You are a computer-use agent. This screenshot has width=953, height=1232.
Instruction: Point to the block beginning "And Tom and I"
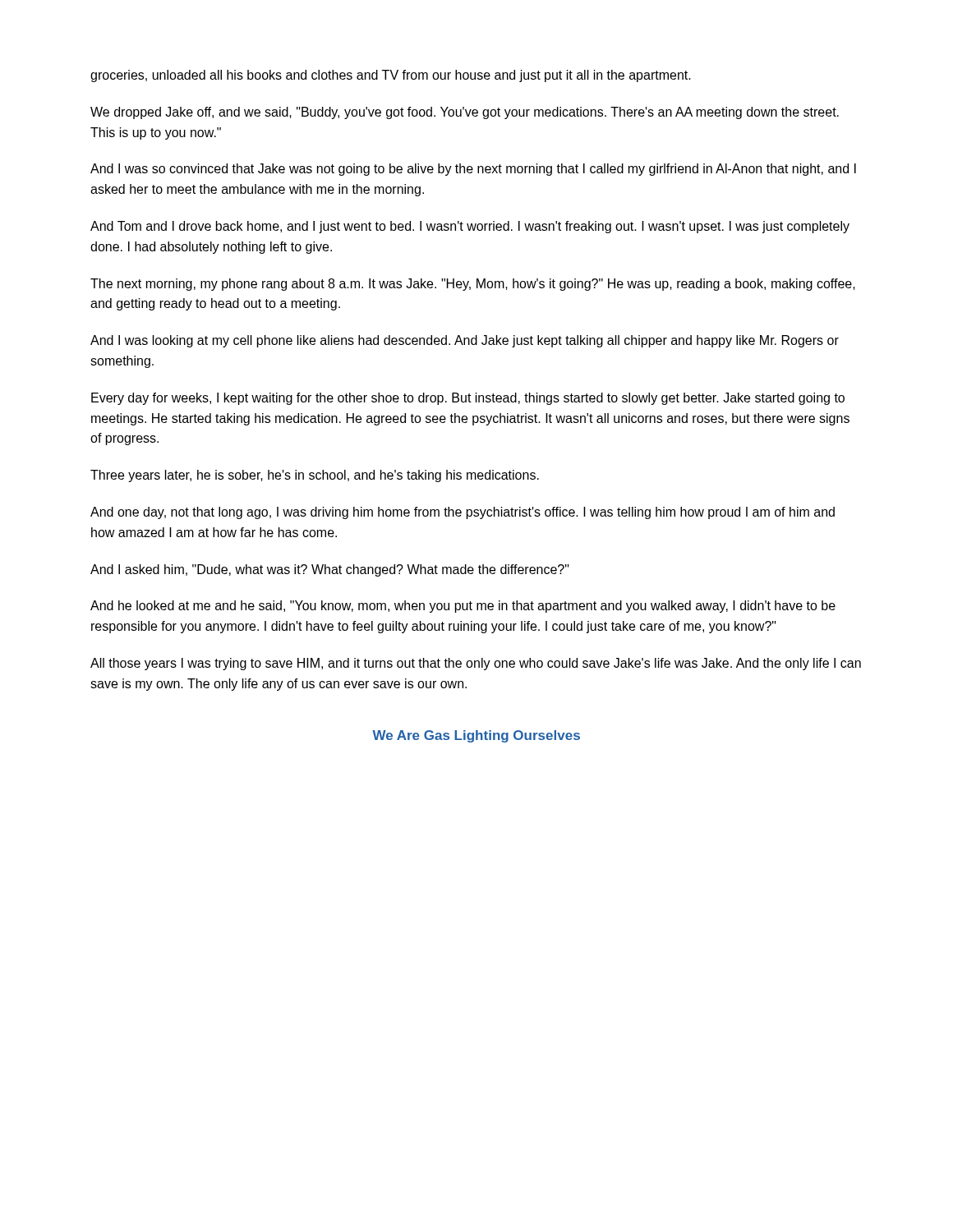click(470, 236)
